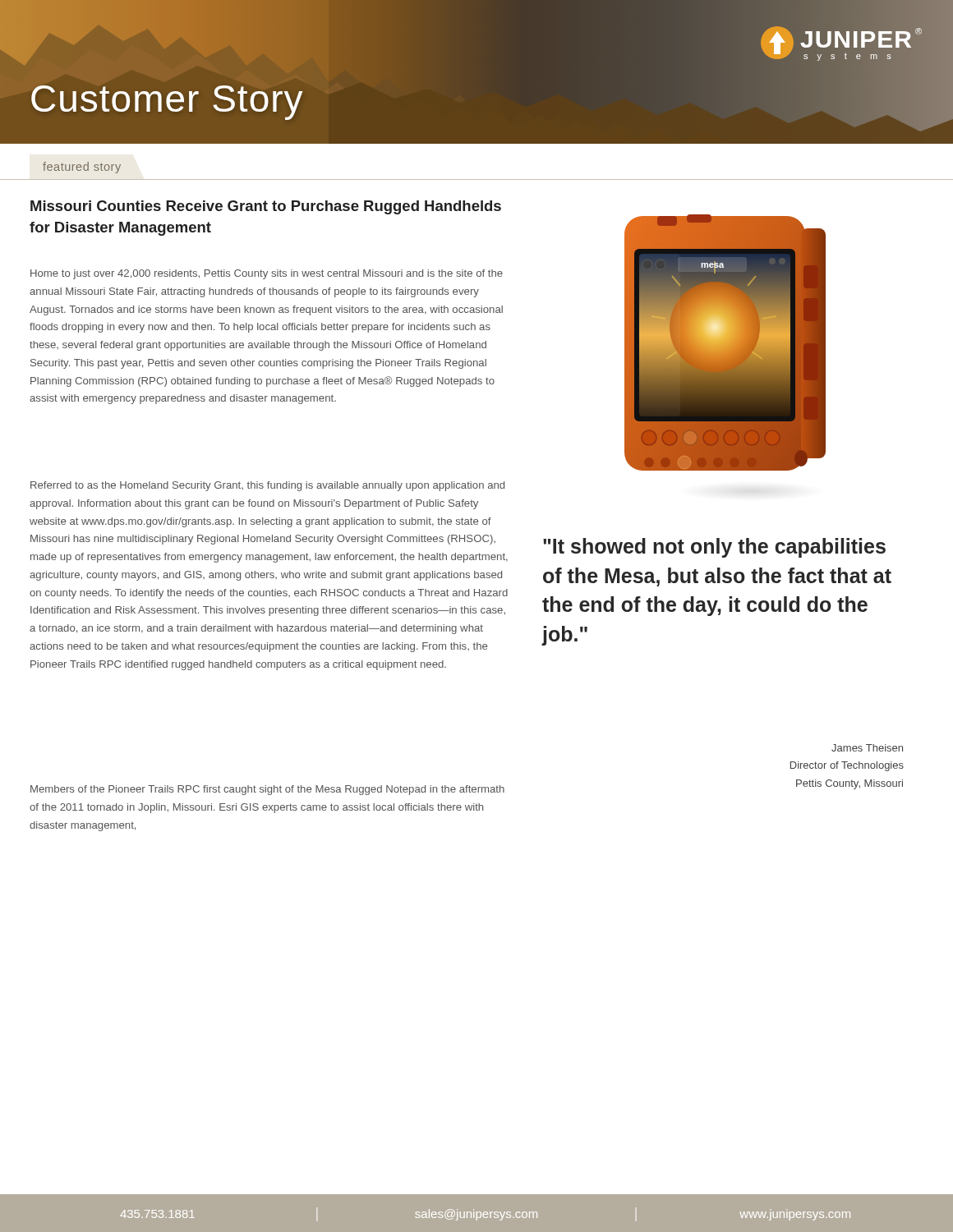Select the text block containing "James Theisen Director of Technologies Pettis"
Image resolution: width=953 pixels, height=1232 pixels.
847,765
